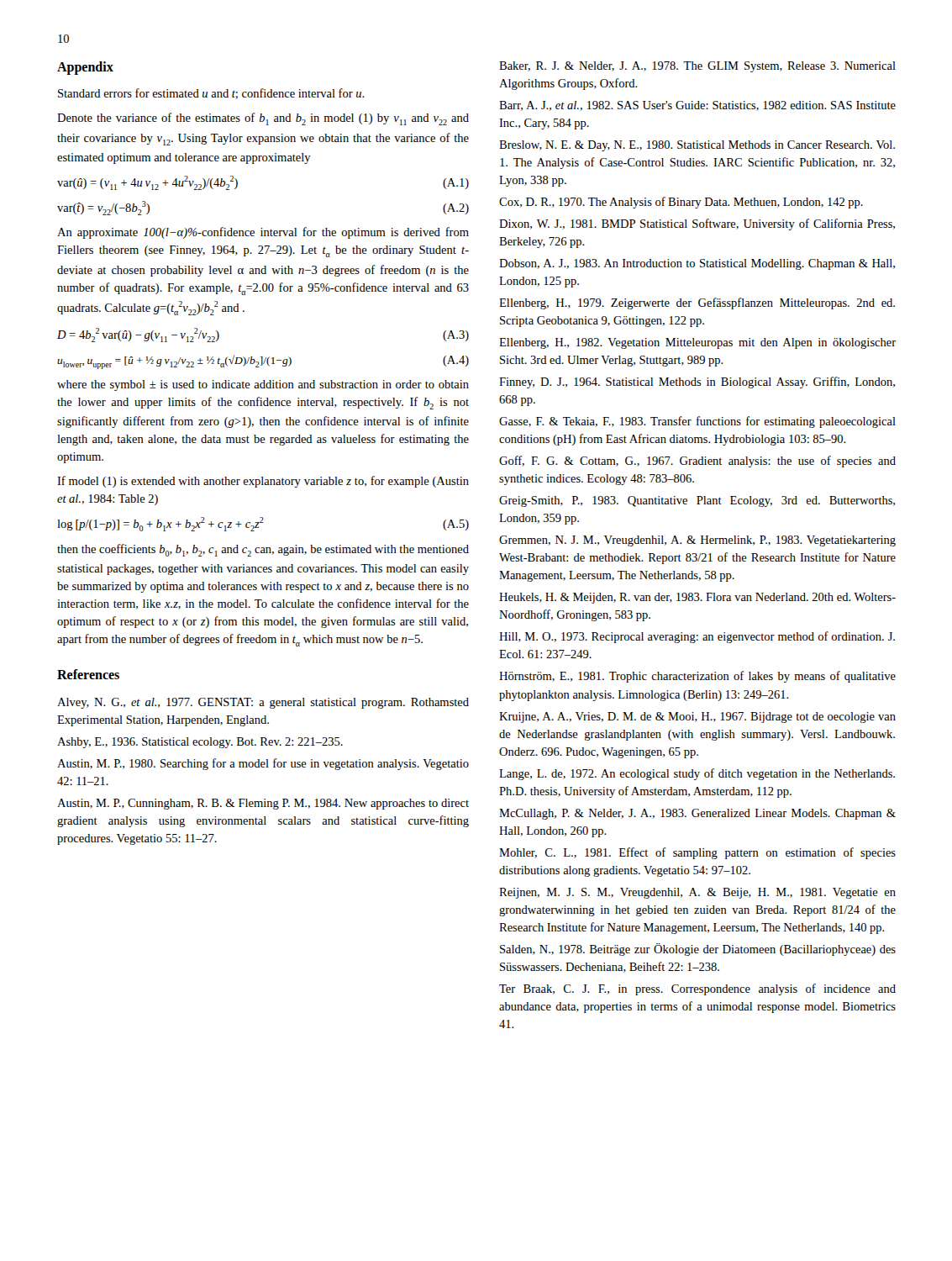Select the list item that says "Ellenberg, H., 1982. Vegetation Mitteleuropas mit den"
952x1261 pixels.
tap(697, 352)
